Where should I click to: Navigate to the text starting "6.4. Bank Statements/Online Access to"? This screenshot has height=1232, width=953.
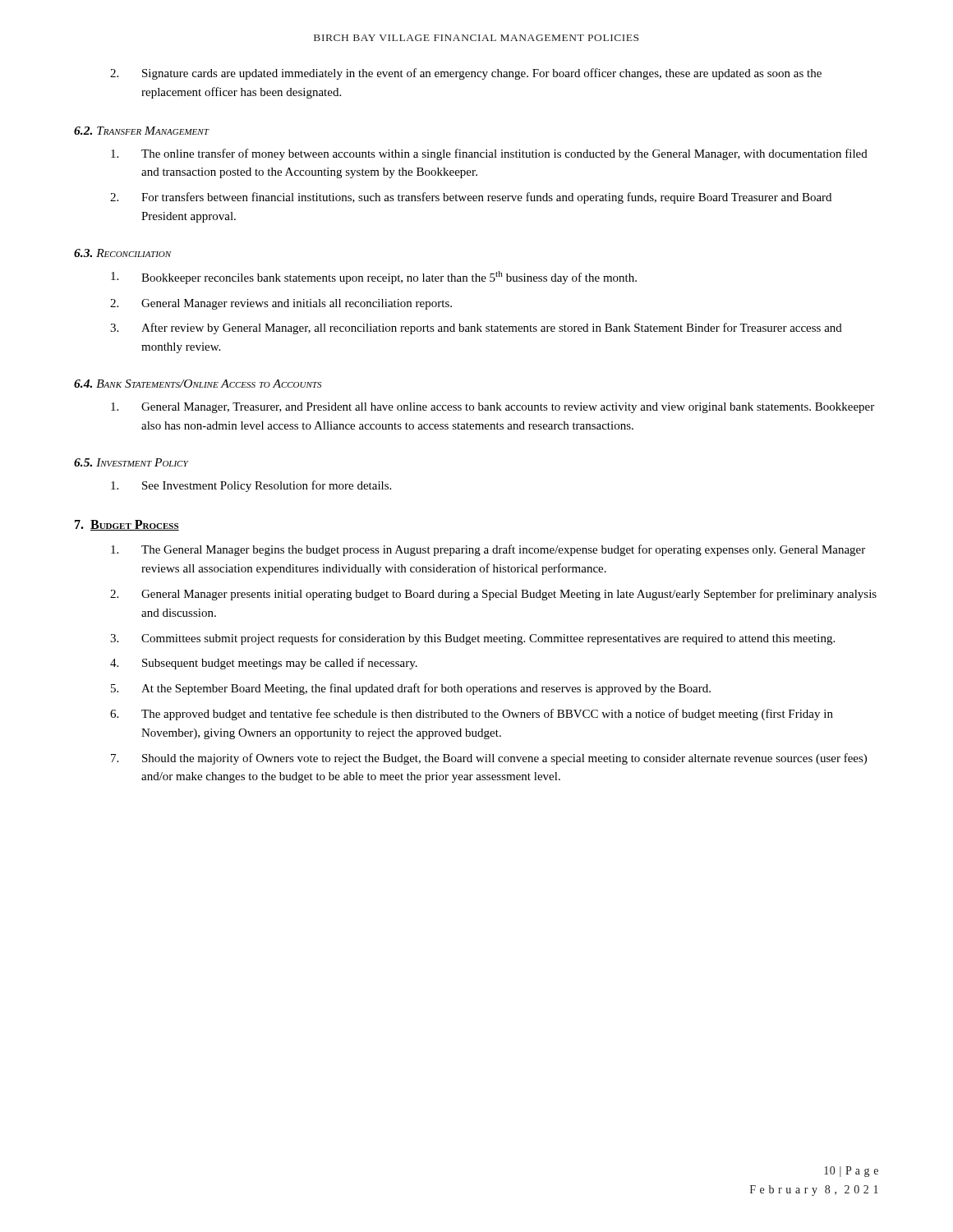(198, 383)
